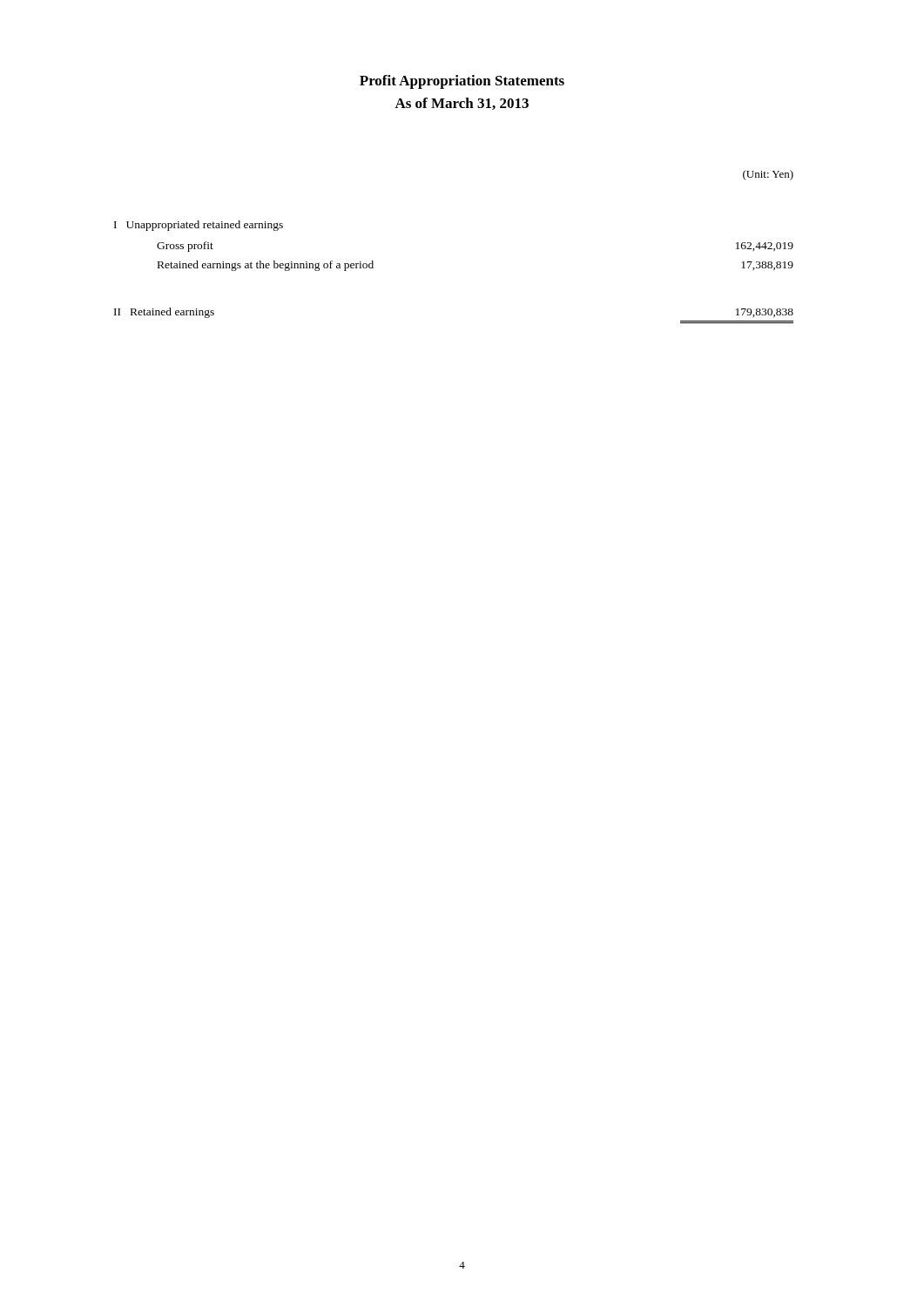Navigate to the text block starting "I Unappropriated retained earnings"
This screenshot has width=924, height=1307.
pos(198,224)
